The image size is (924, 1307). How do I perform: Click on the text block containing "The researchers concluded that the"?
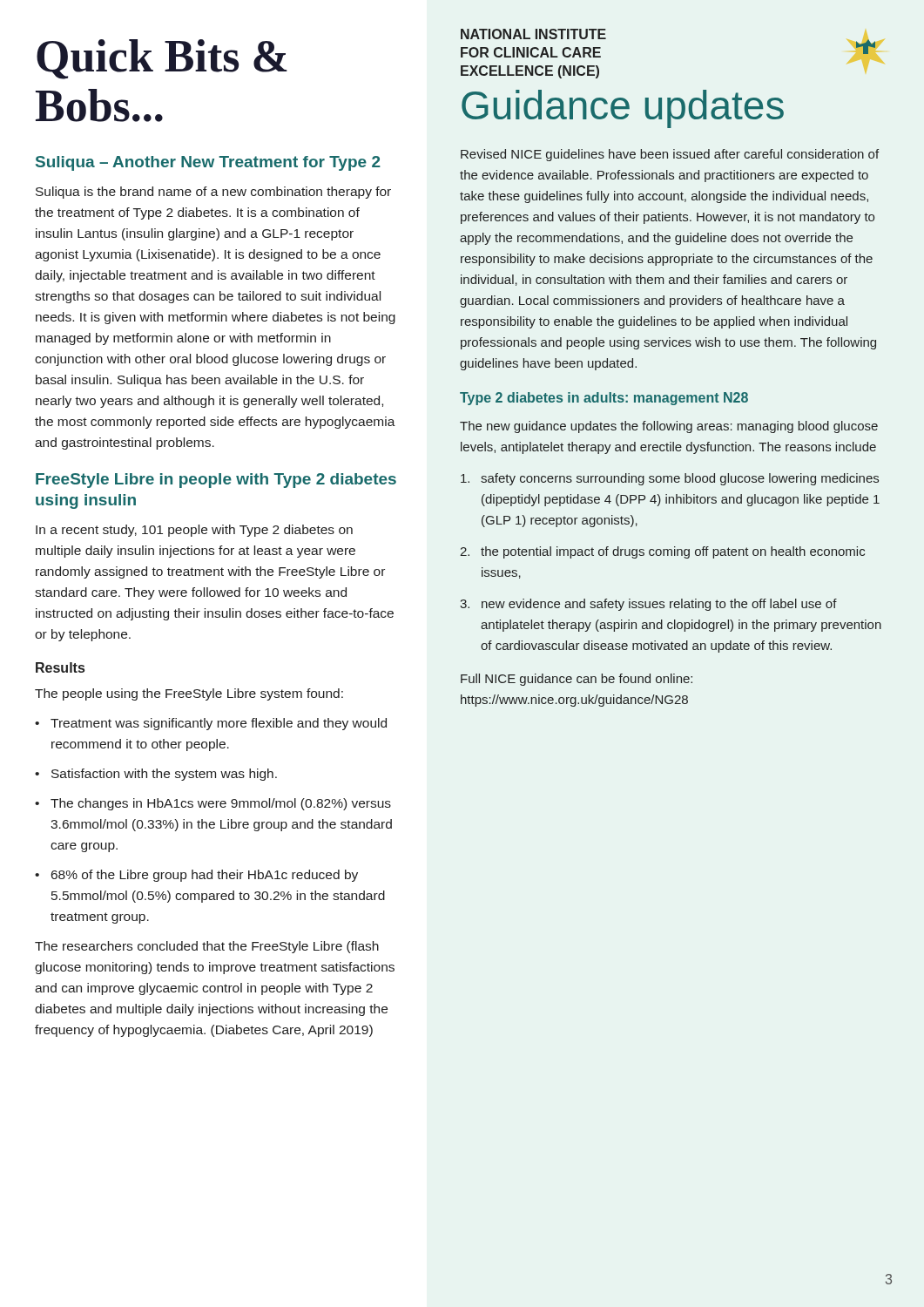pos(215,988)
